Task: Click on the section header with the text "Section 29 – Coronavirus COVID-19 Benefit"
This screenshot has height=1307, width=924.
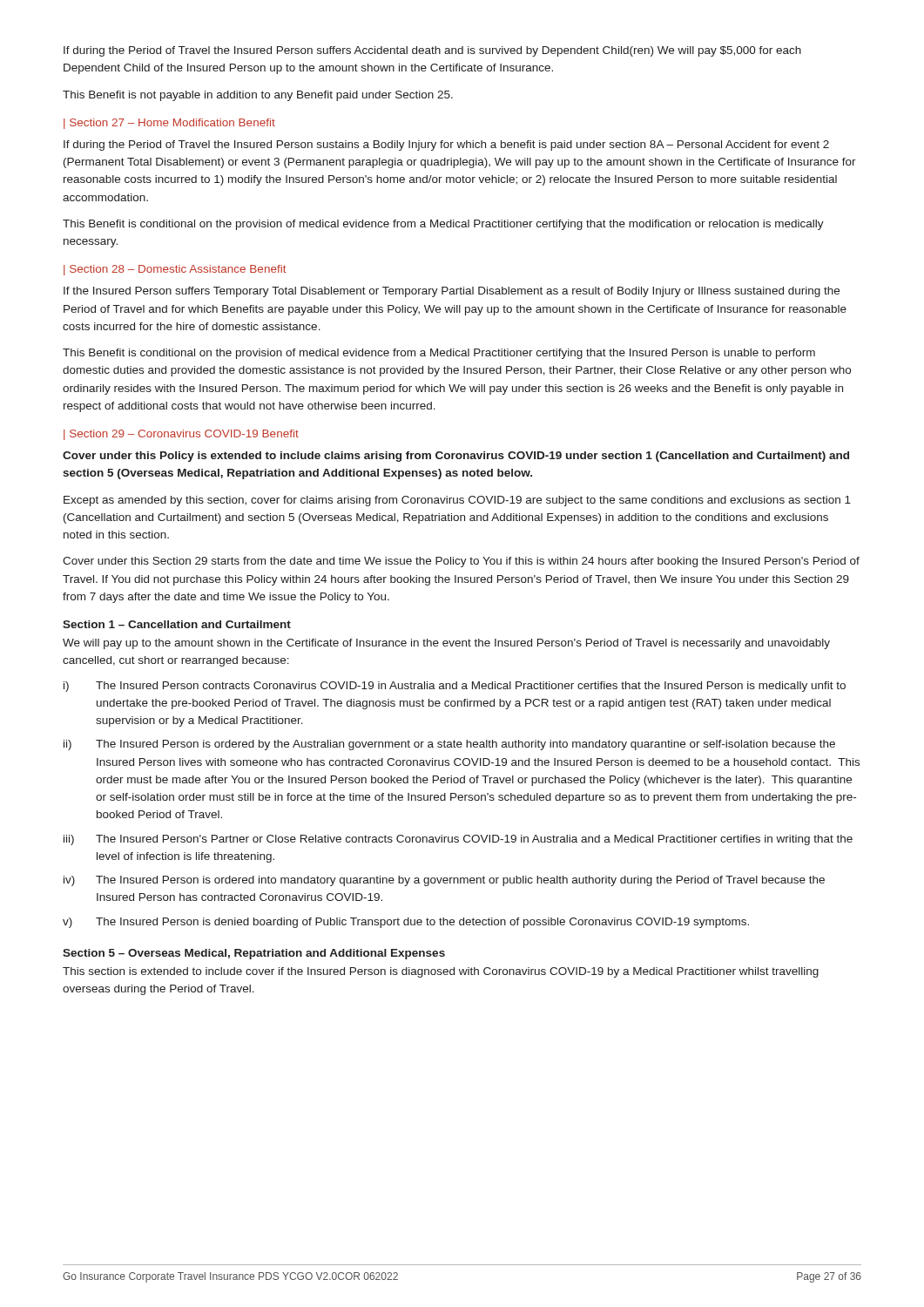Action: click(184, 434)
